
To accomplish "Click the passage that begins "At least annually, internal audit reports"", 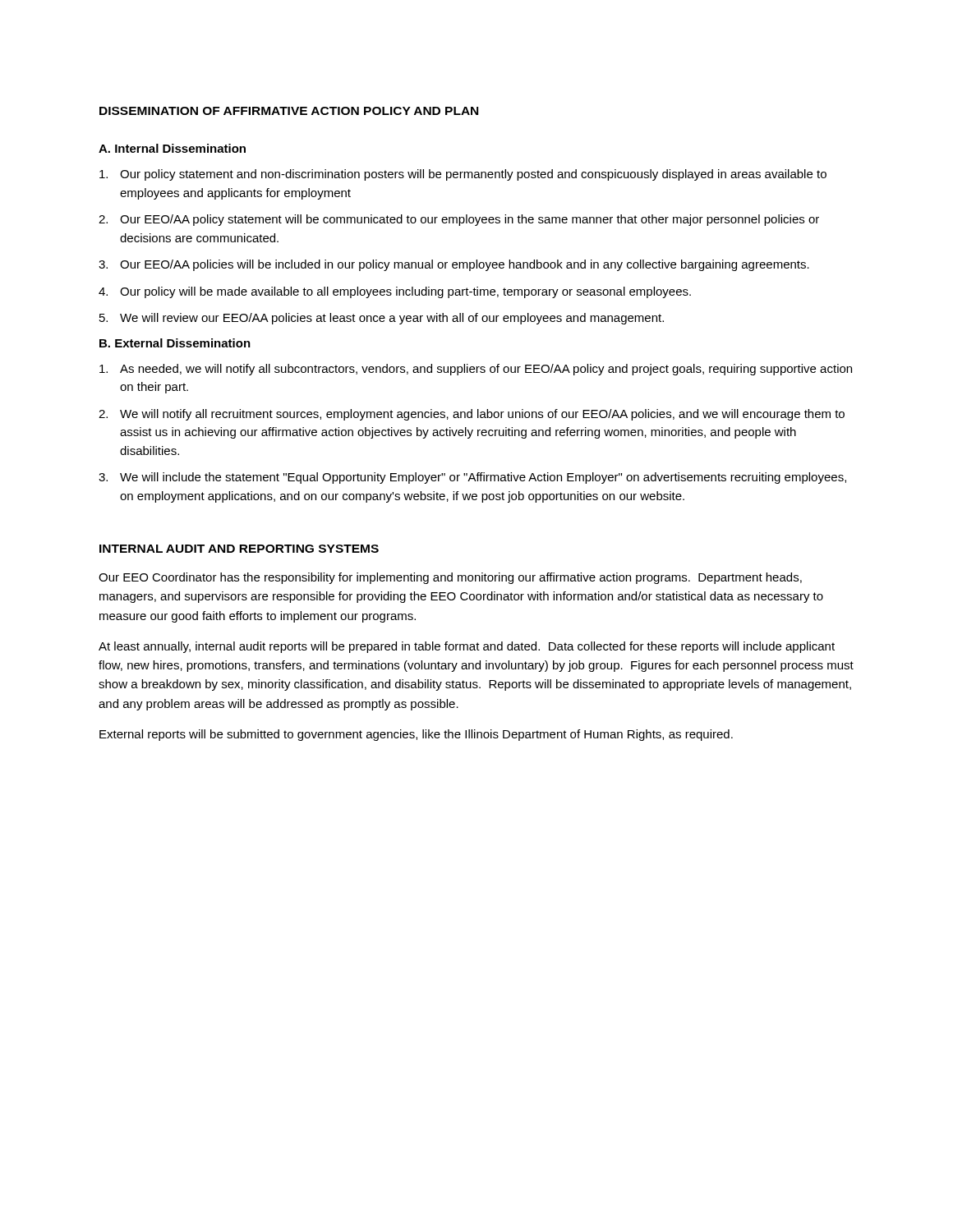I will [x=476, y=674].
